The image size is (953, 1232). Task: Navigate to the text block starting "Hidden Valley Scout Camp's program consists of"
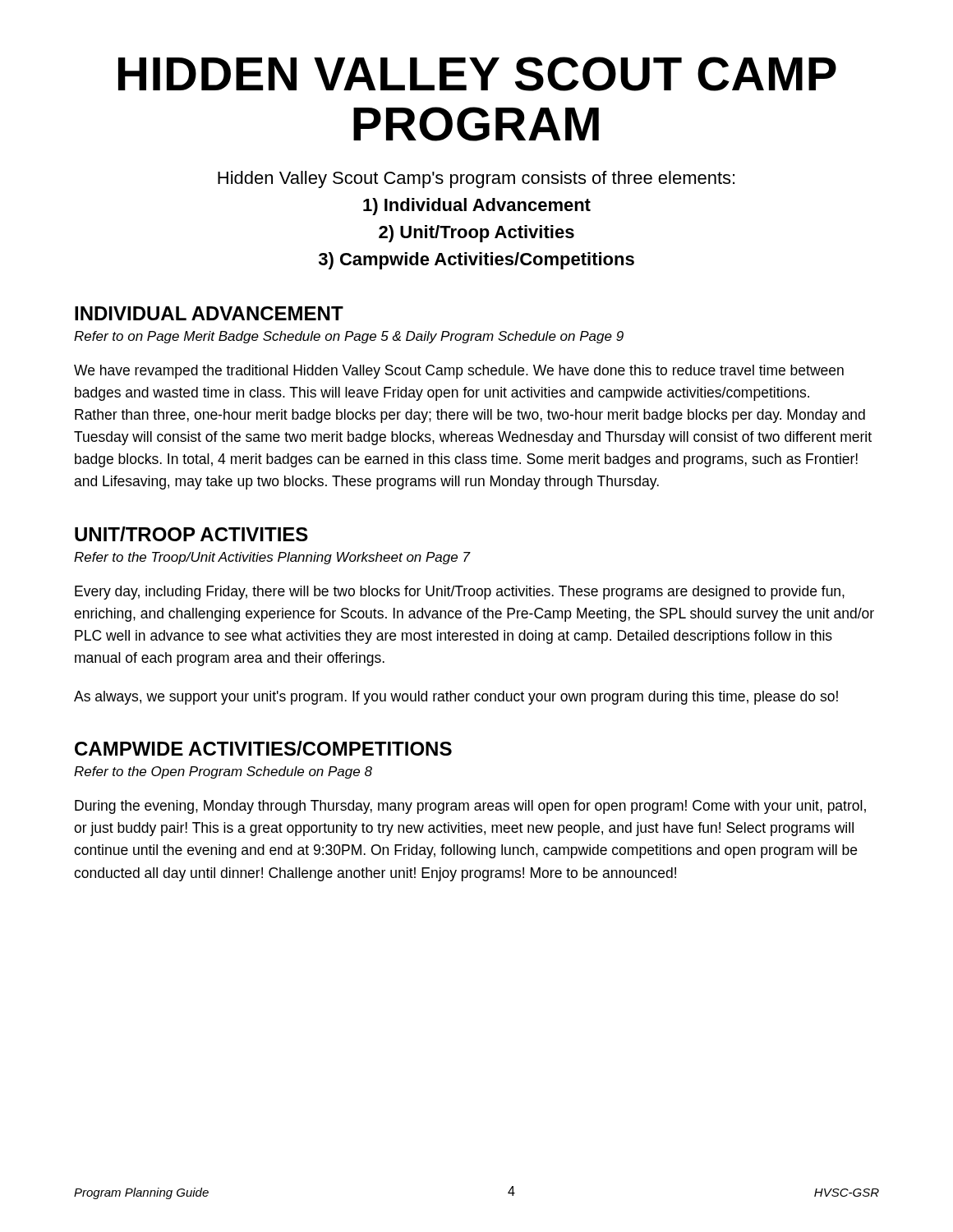(x=476, y=218)
